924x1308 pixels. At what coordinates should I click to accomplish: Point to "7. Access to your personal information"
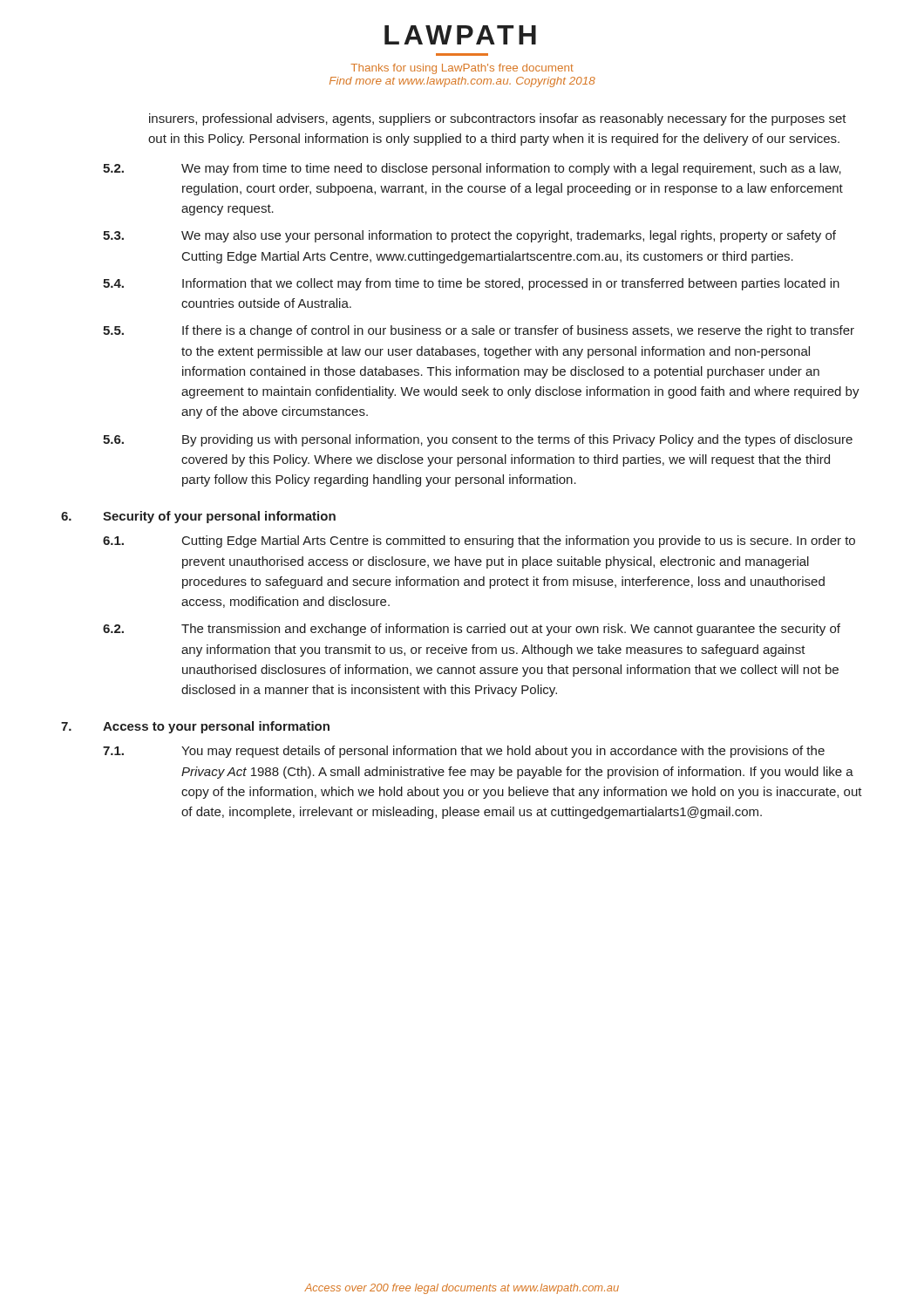pyautogui.click(x=196, y=726)
